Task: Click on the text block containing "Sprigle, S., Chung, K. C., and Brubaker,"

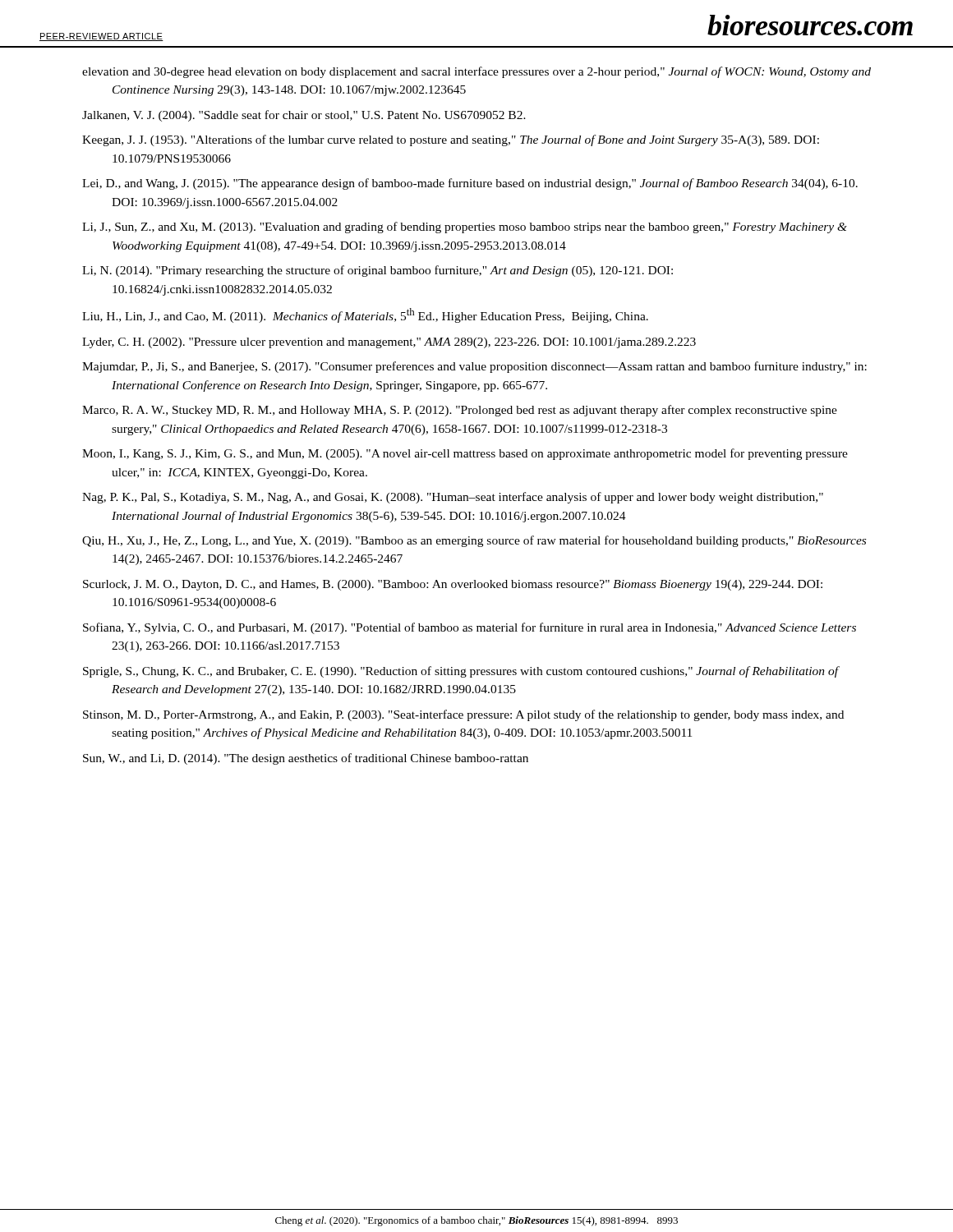Action: [460, 680]
